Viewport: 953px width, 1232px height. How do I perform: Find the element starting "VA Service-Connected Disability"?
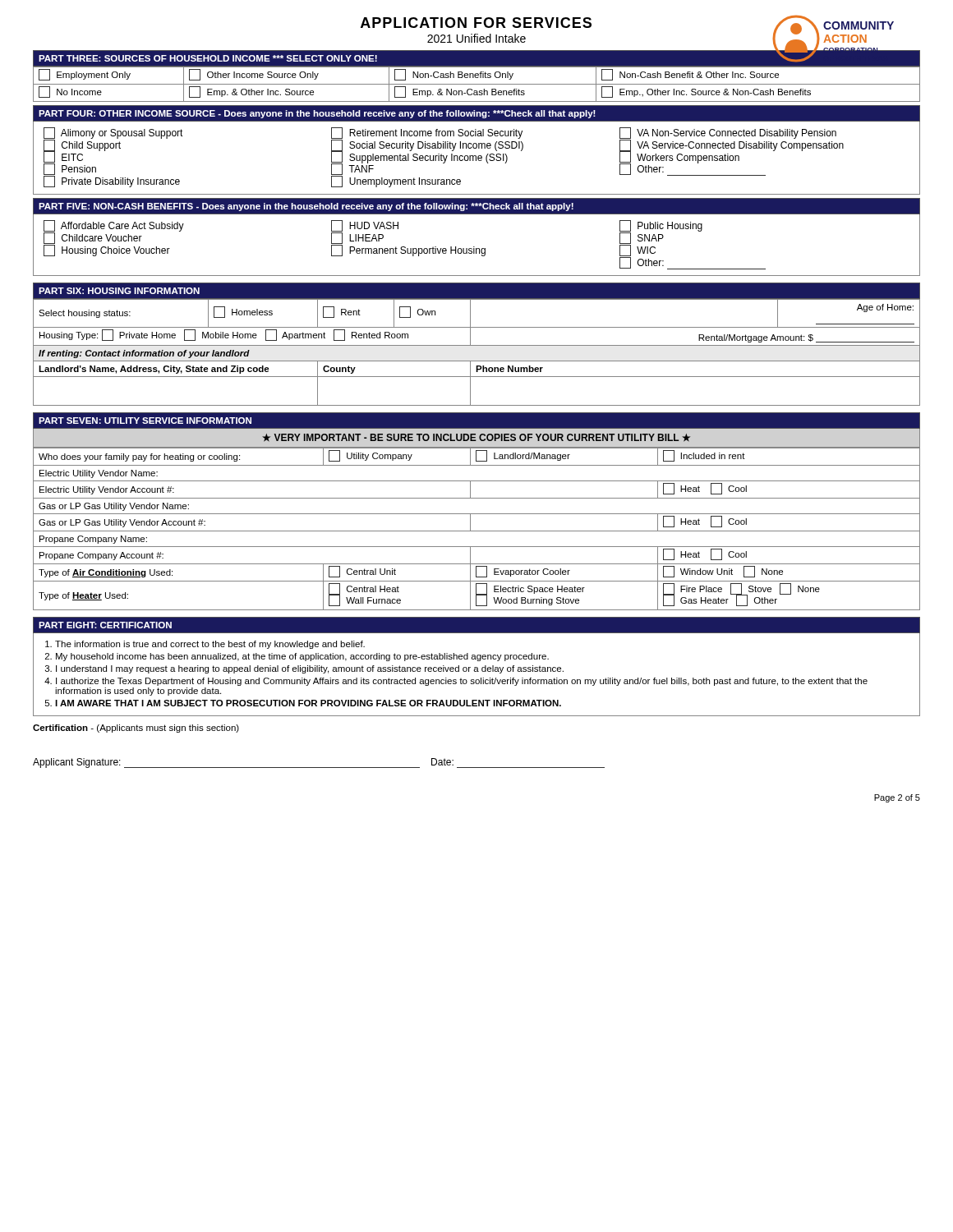(x=732, y=145)
